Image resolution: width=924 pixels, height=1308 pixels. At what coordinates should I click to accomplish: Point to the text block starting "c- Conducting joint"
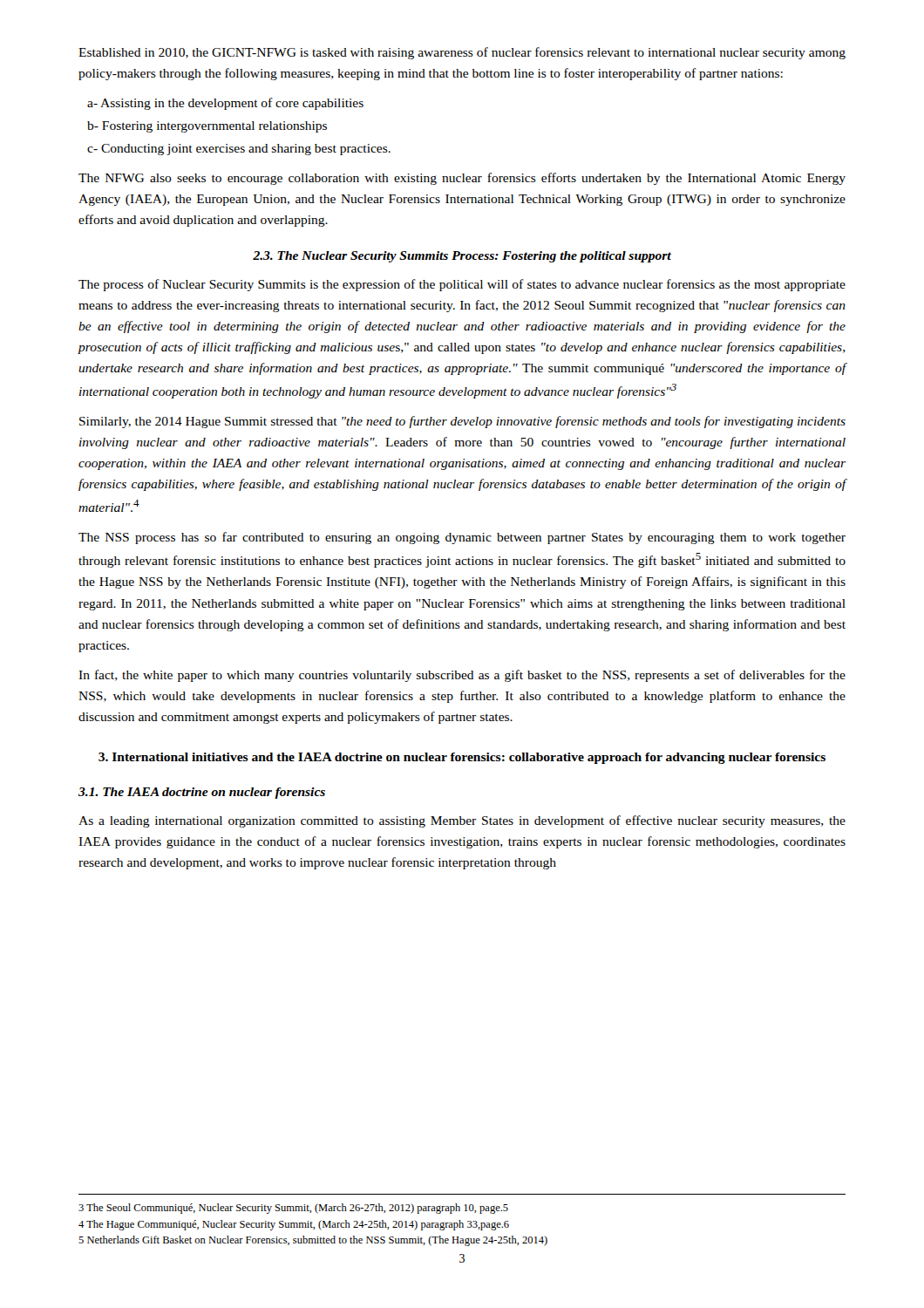[239, 148]
